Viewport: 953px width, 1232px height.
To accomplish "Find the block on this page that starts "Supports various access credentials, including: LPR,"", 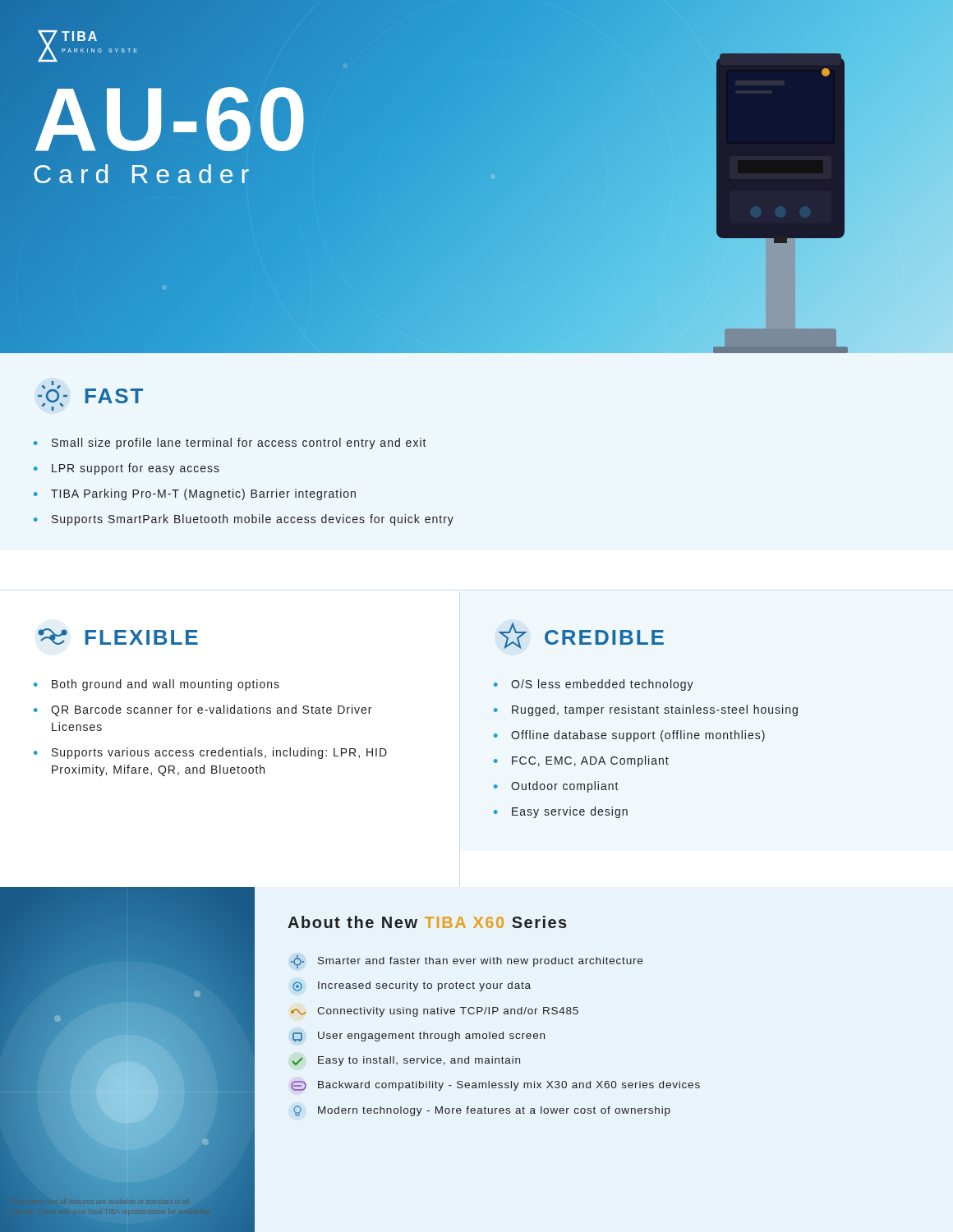I will [x=219, y=761].
